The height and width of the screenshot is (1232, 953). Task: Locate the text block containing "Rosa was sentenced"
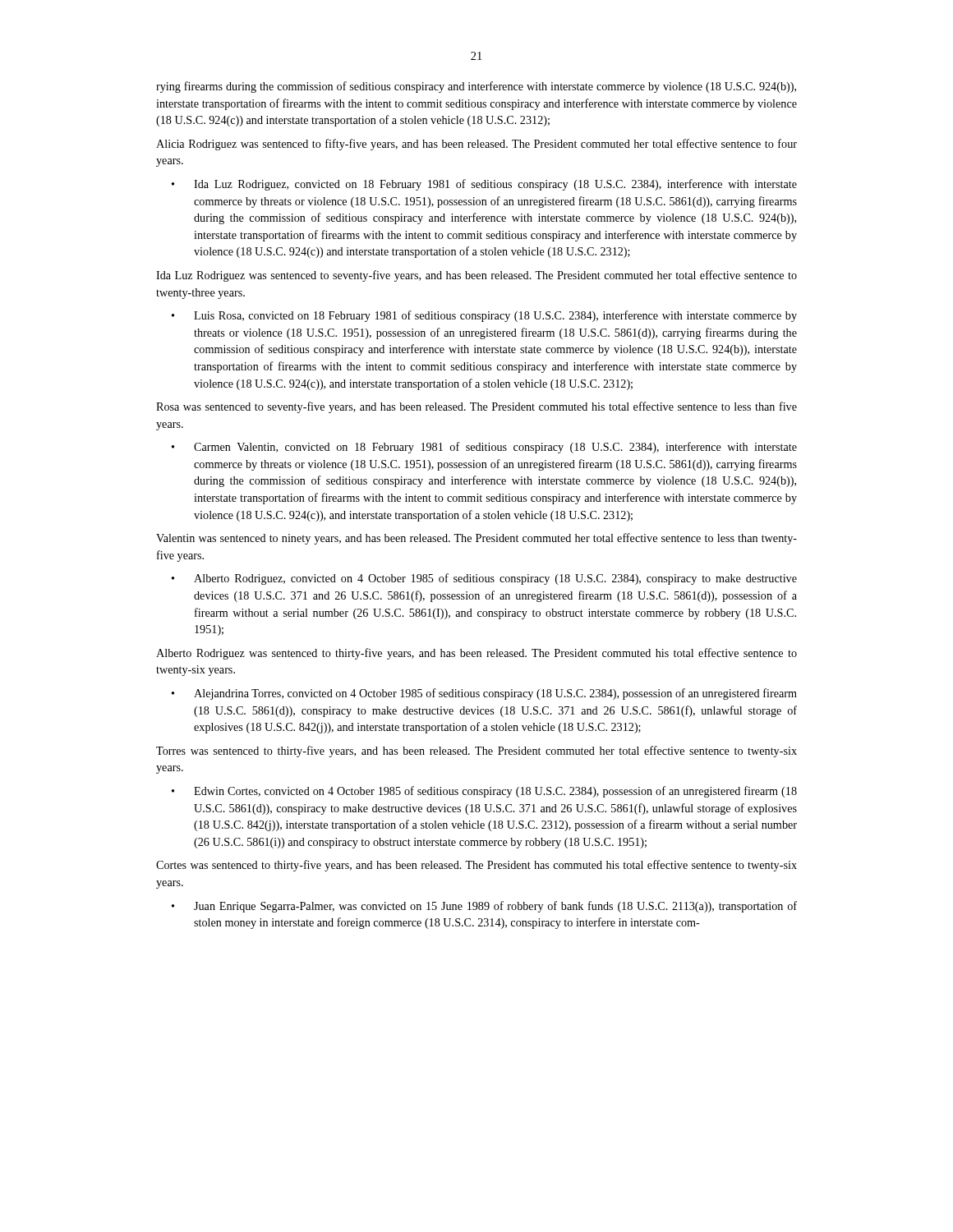tap(476, 415)
